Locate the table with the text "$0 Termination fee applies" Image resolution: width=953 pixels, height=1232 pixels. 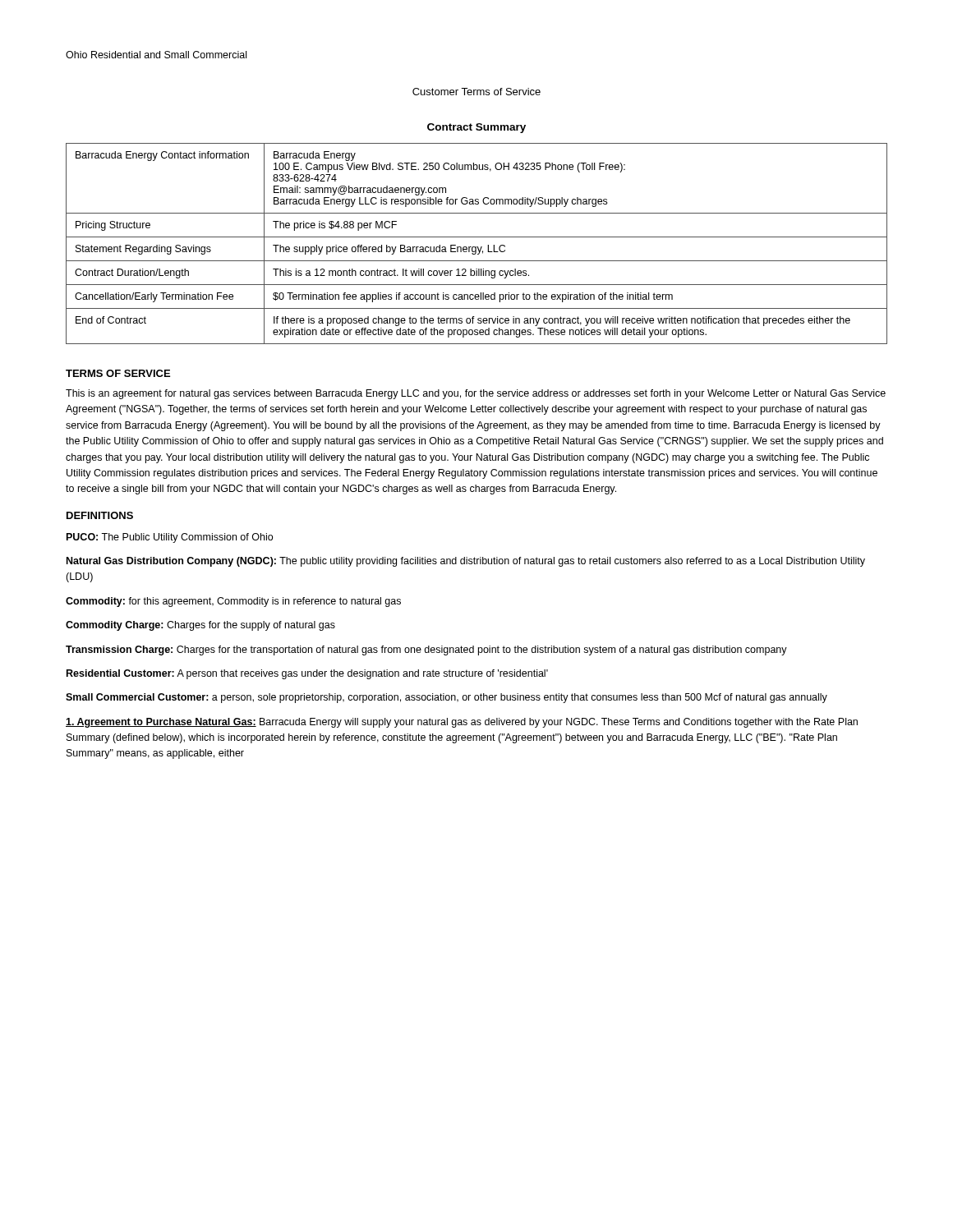pyautogui.click(x=476, y=244)
